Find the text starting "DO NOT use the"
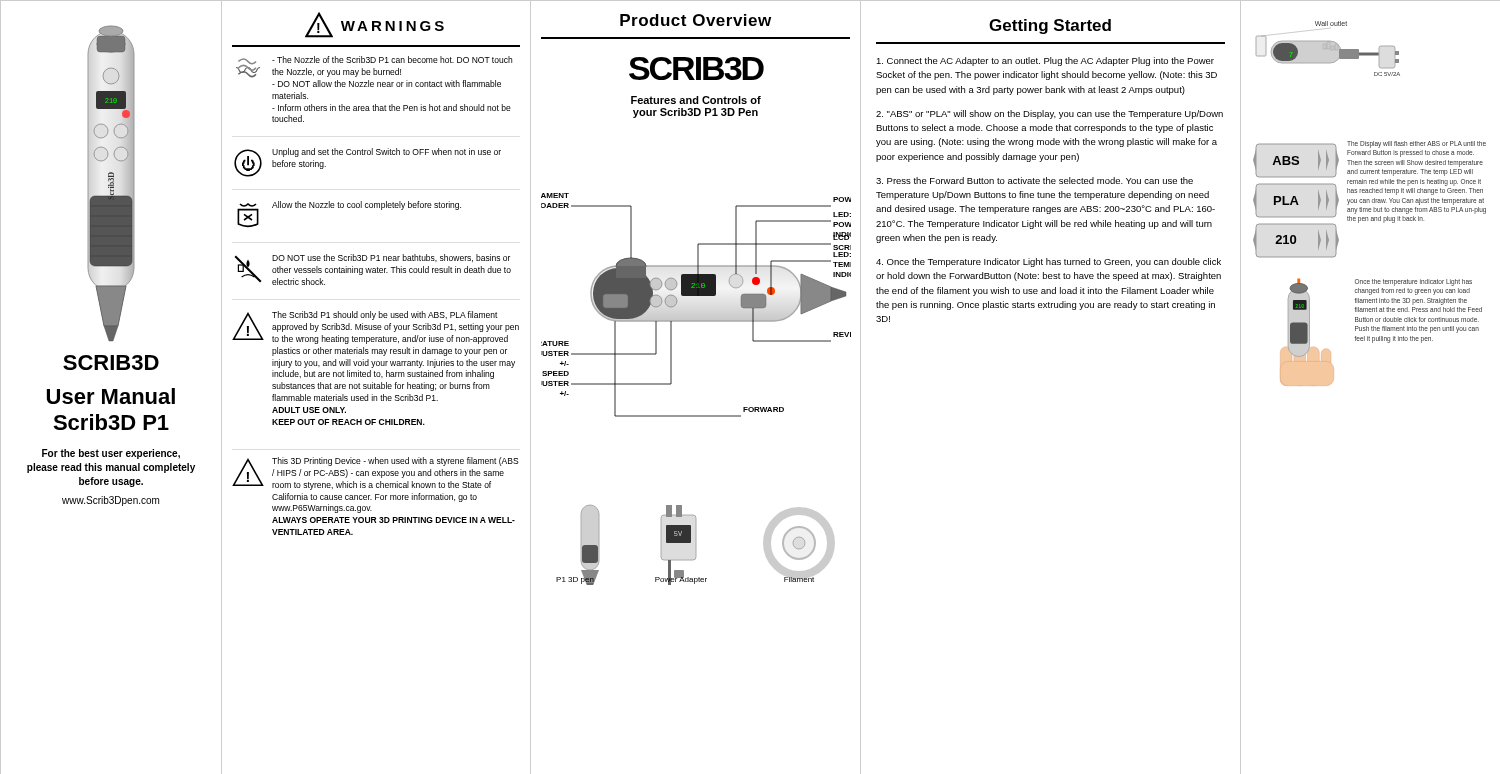Image resolution: width=1500 pixels, height=774 pixels. coord(376,271)
